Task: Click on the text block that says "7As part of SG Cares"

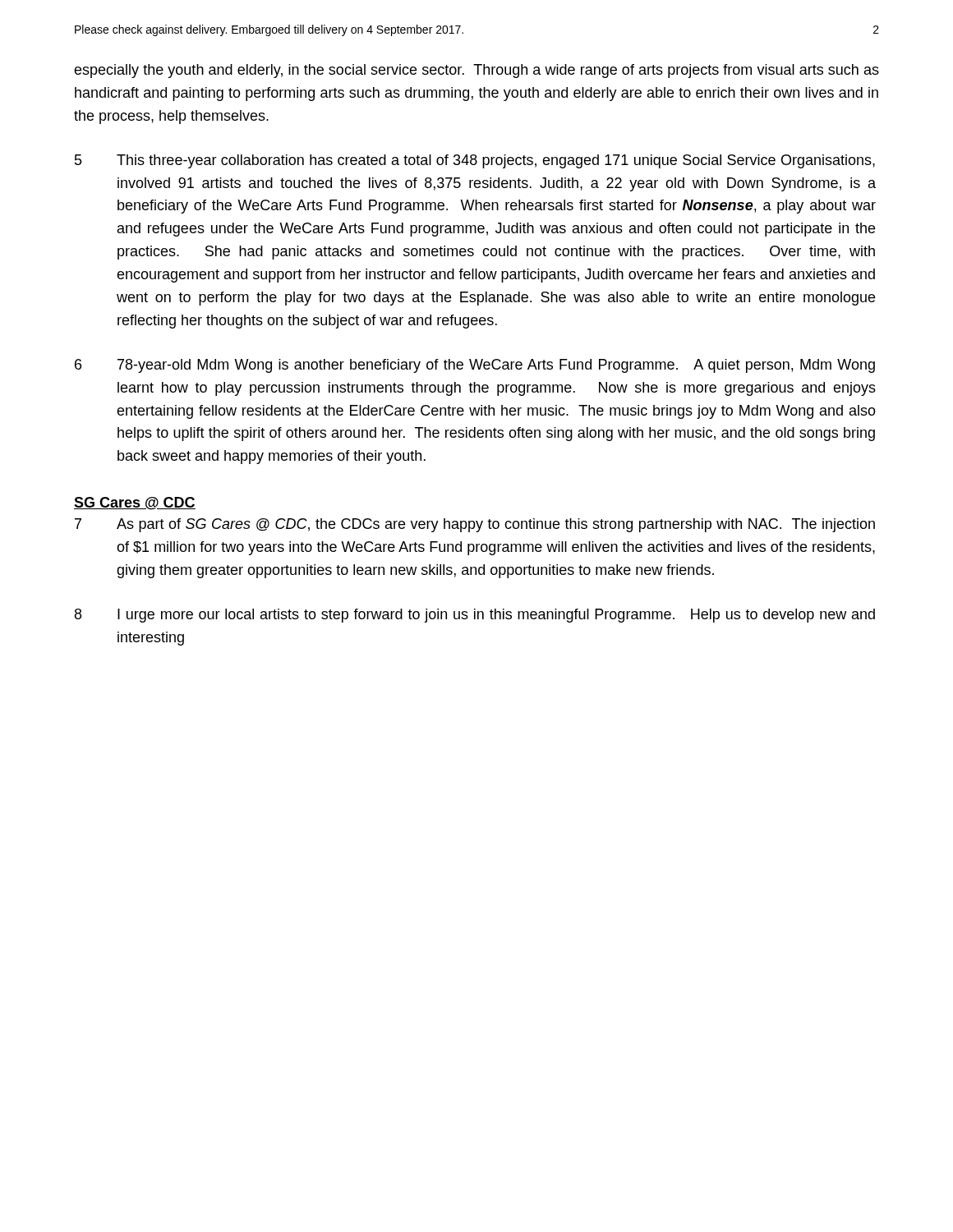Action: 475,548
